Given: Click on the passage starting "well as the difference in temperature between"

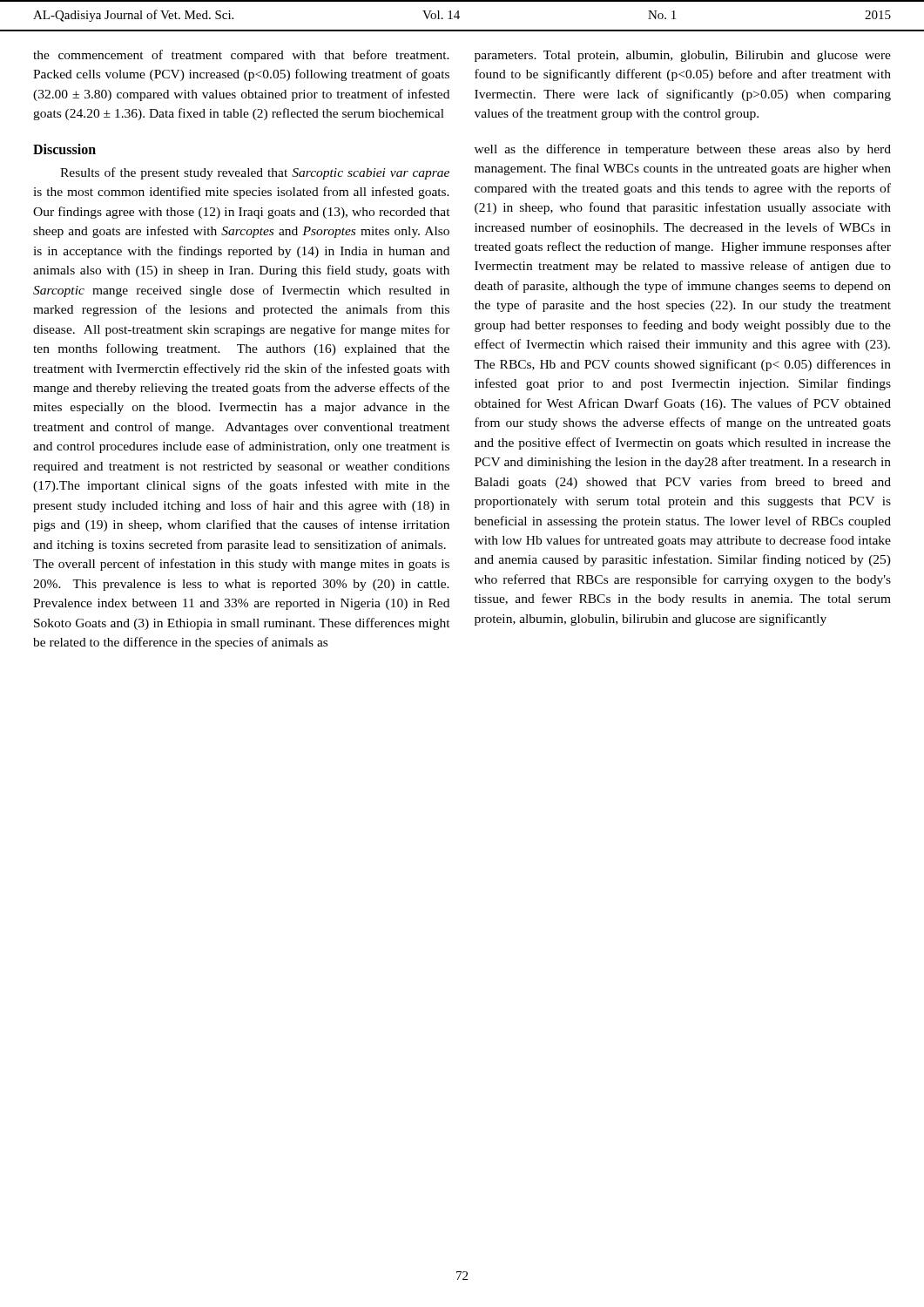Looking at the screenshot, I should pyautogui.click(x=683, y=383).
